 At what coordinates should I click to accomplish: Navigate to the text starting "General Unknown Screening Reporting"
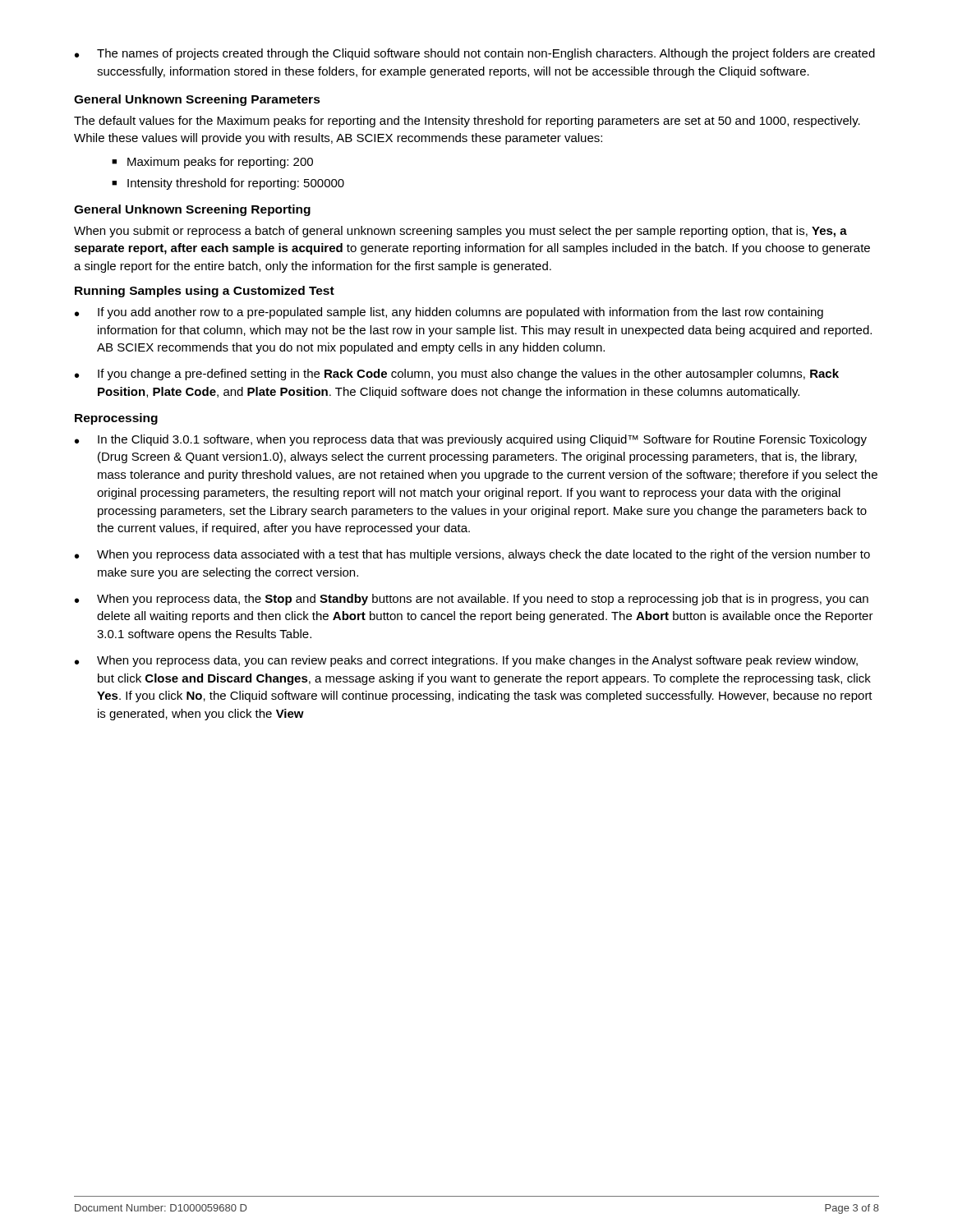click(x=192, y=209)
